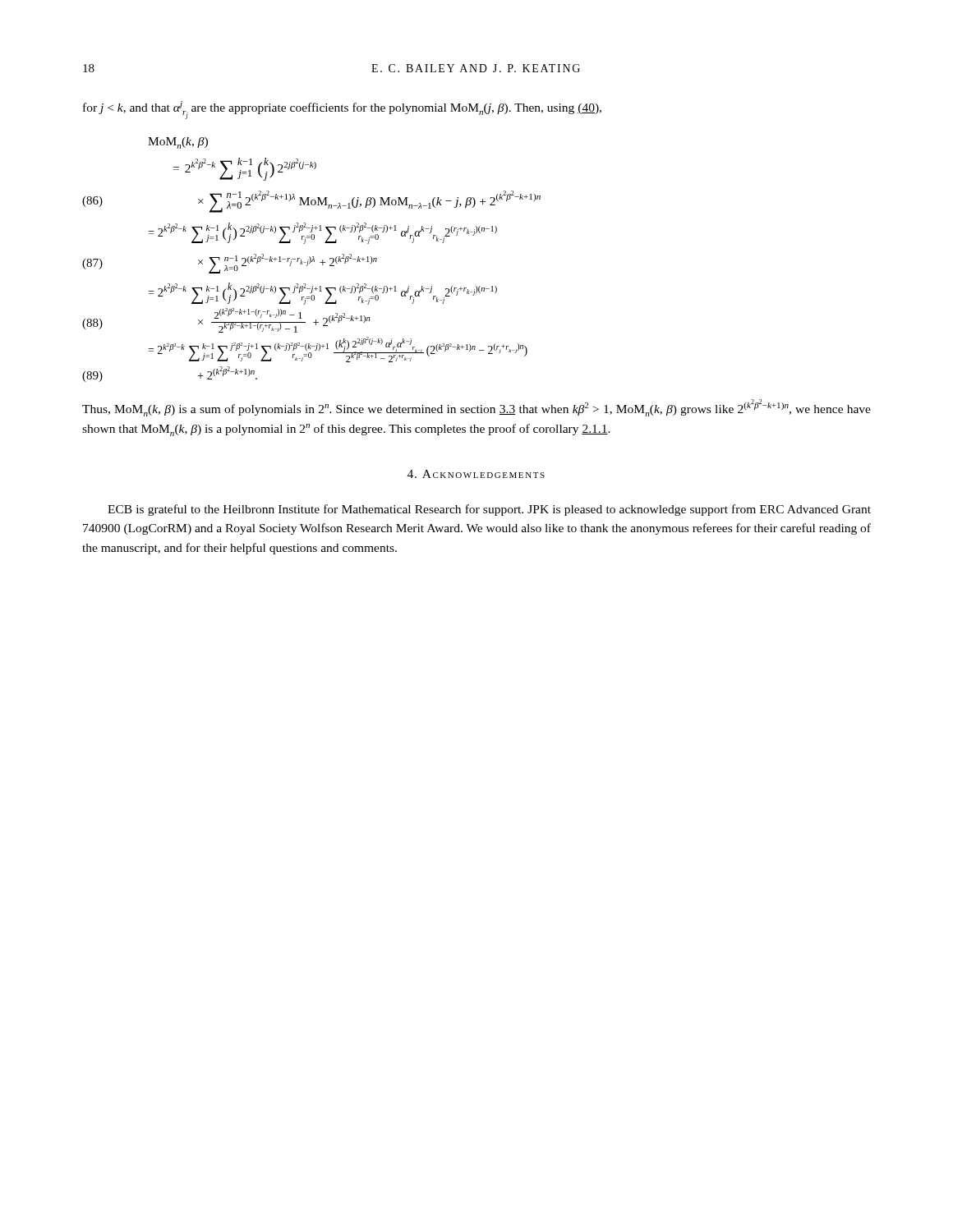Locate the formula that reads "= 2k2β2−k ∑ k−1 j=1 ∑ j2β2−j+1"
953x1232 pixels.
click(509, 351)
